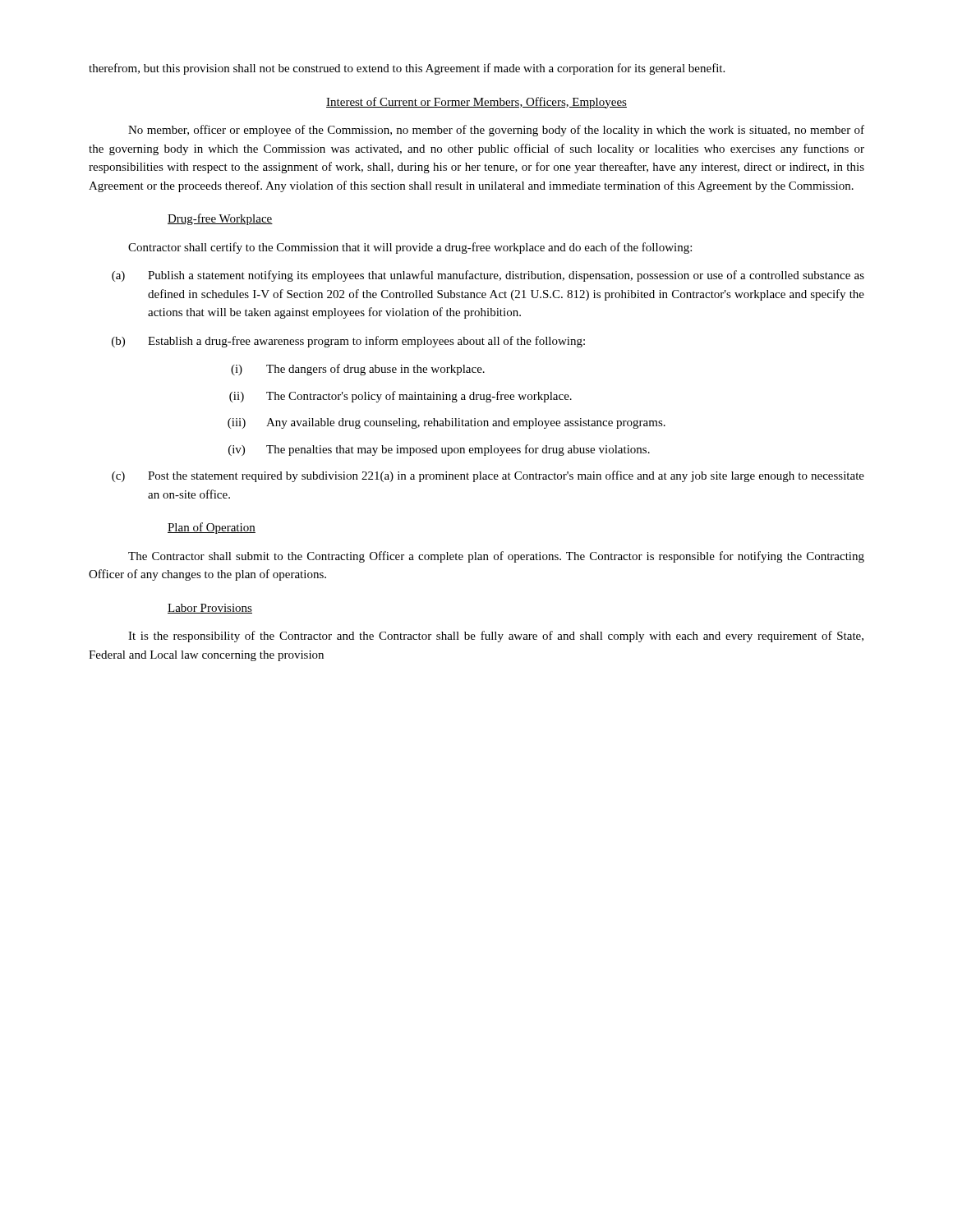Find the region starting "therefrom, but this provision shall not be"
The height and width of the screenshot is (1232, 953).
pyautogui.click(x=407, y=68)
